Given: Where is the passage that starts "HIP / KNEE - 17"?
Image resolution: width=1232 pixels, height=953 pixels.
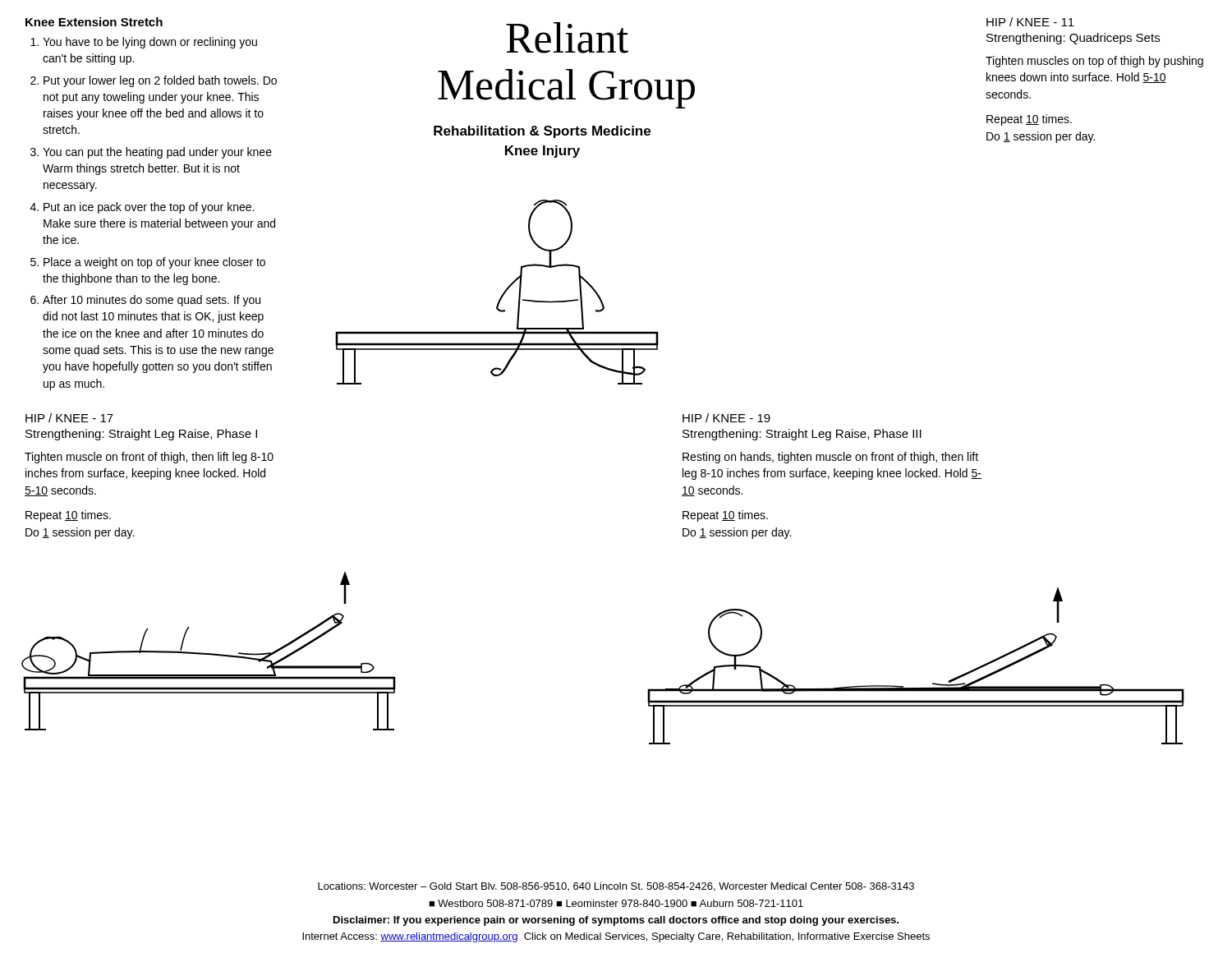Looking at the screenshot, I should point(152,476).
